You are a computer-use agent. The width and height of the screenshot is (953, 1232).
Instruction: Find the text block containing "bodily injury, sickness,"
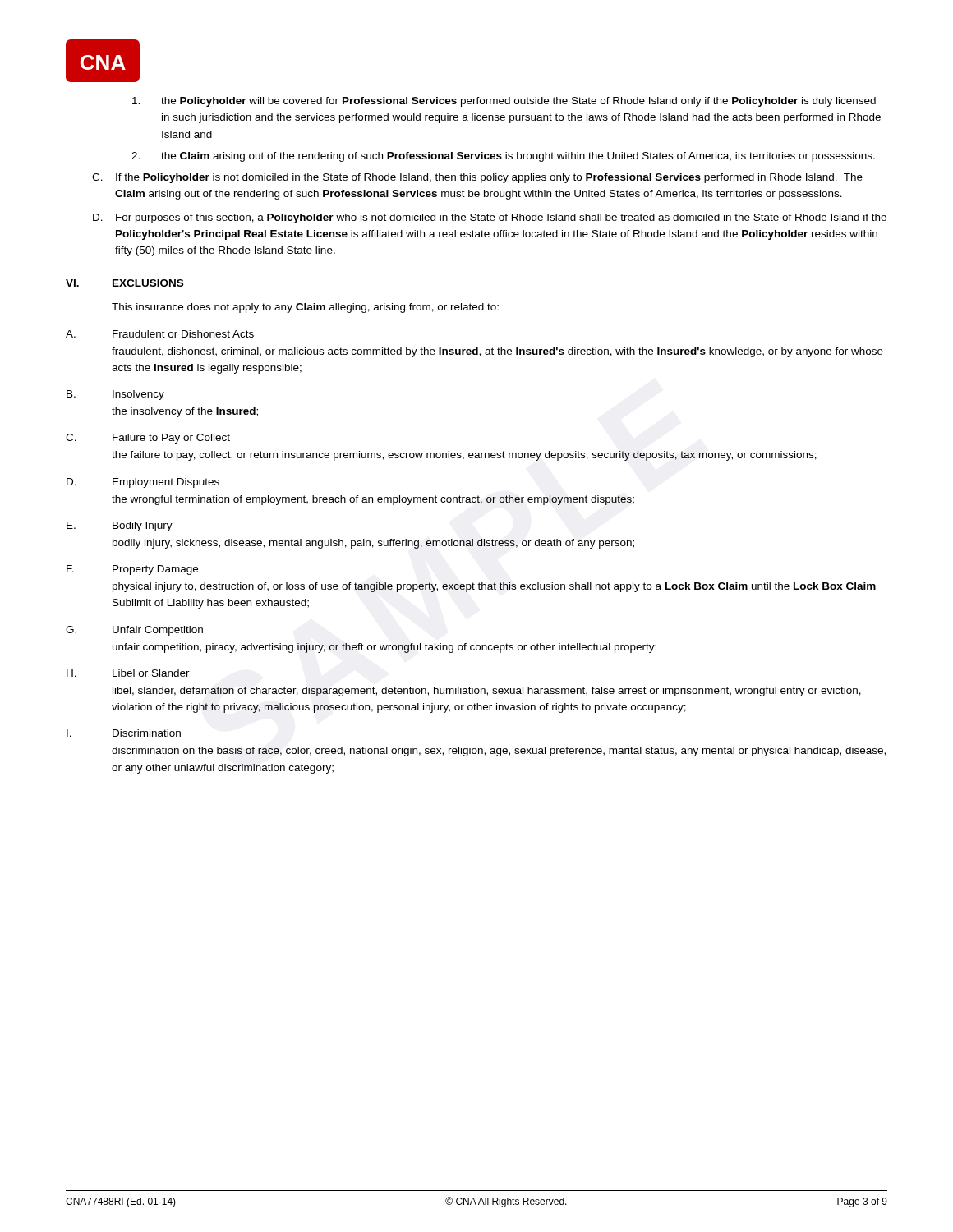[x=374, y=542]
